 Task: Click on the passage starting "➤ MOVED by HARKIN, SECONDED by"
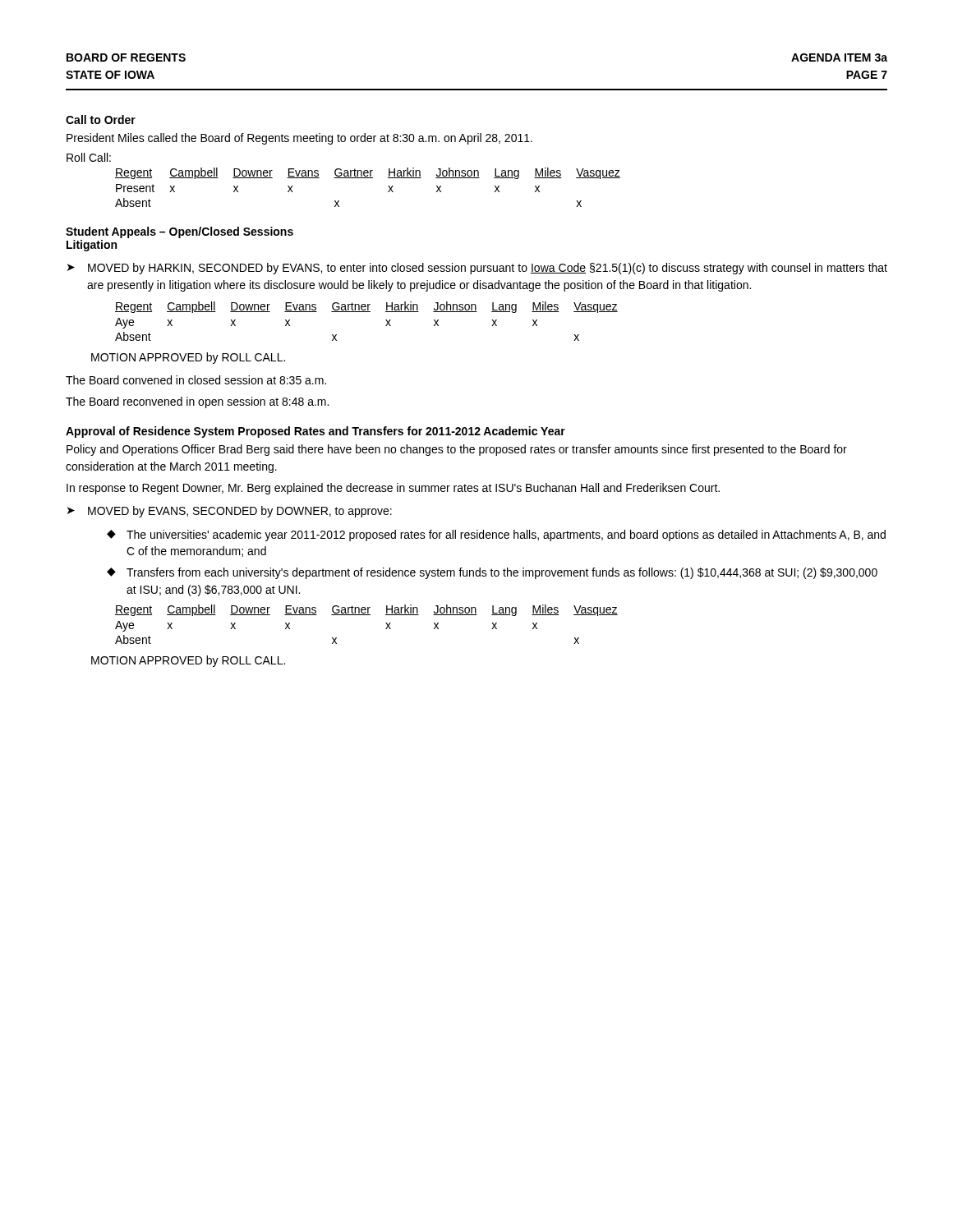point(476,276)
